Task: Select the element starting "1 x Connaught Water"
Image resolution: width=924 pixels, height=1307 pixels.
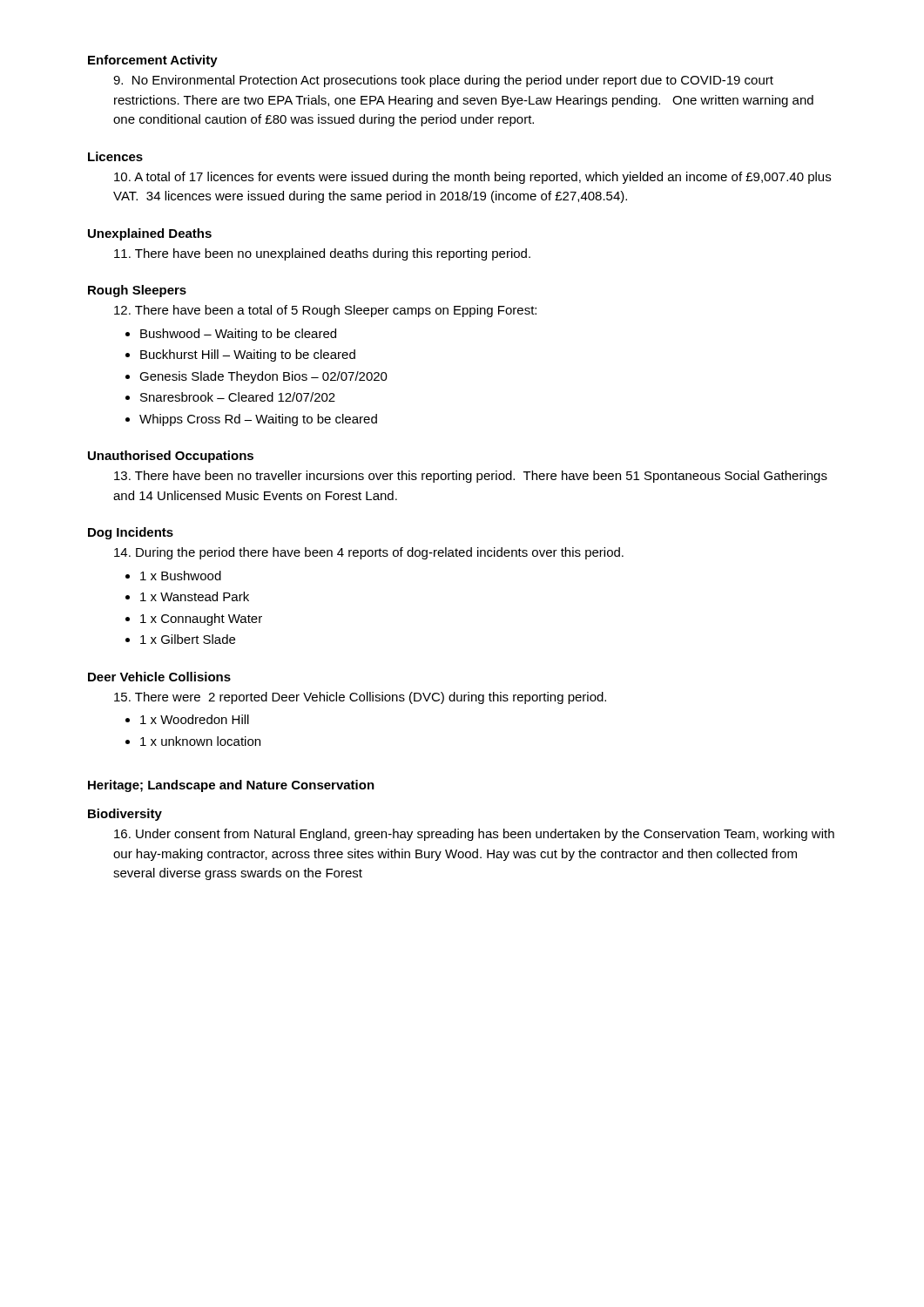Action: pyautogui.click(x=201, y=618)
